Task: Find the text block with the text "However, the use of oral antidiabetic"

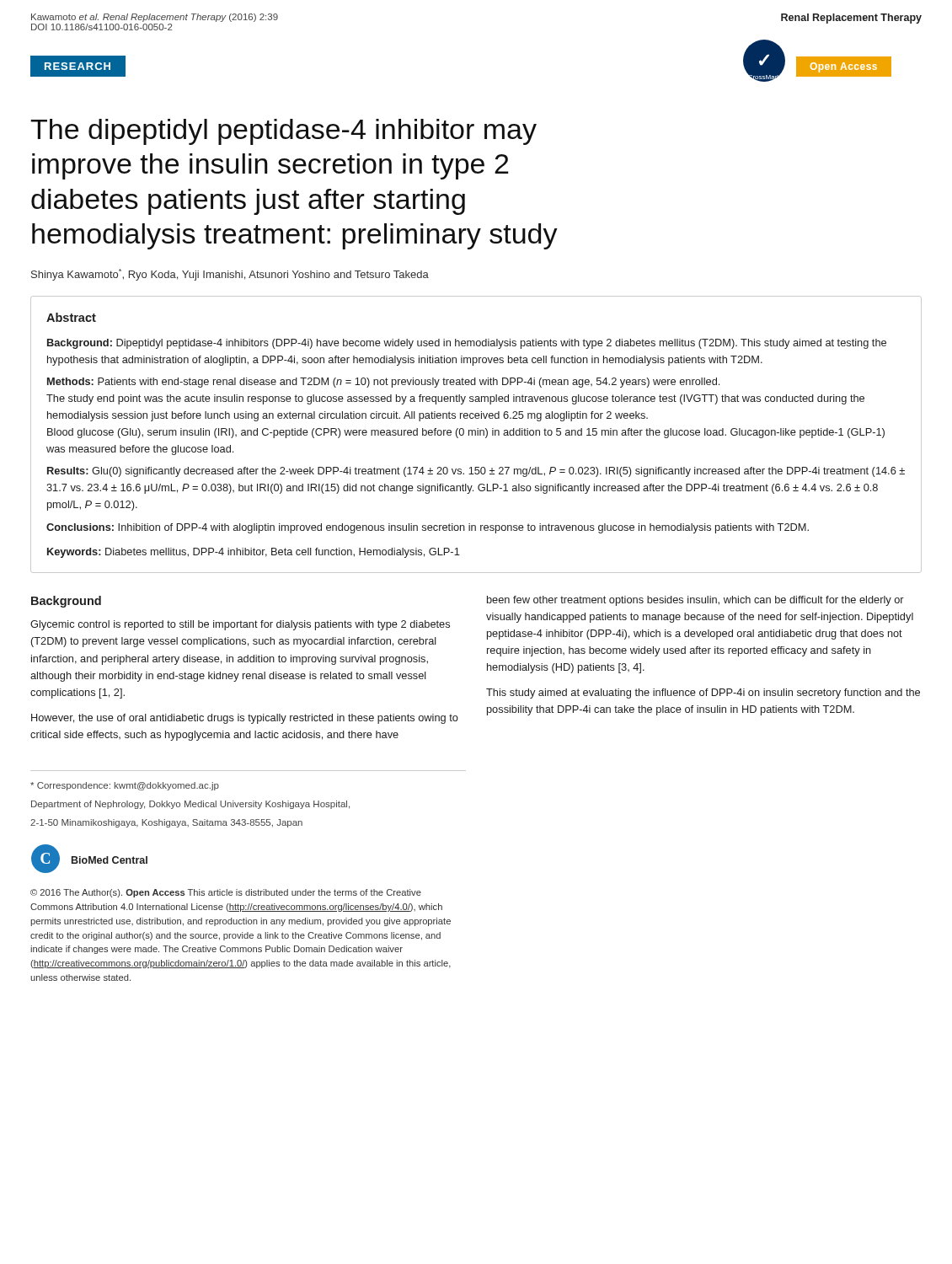Action: [x=244, y=726]
